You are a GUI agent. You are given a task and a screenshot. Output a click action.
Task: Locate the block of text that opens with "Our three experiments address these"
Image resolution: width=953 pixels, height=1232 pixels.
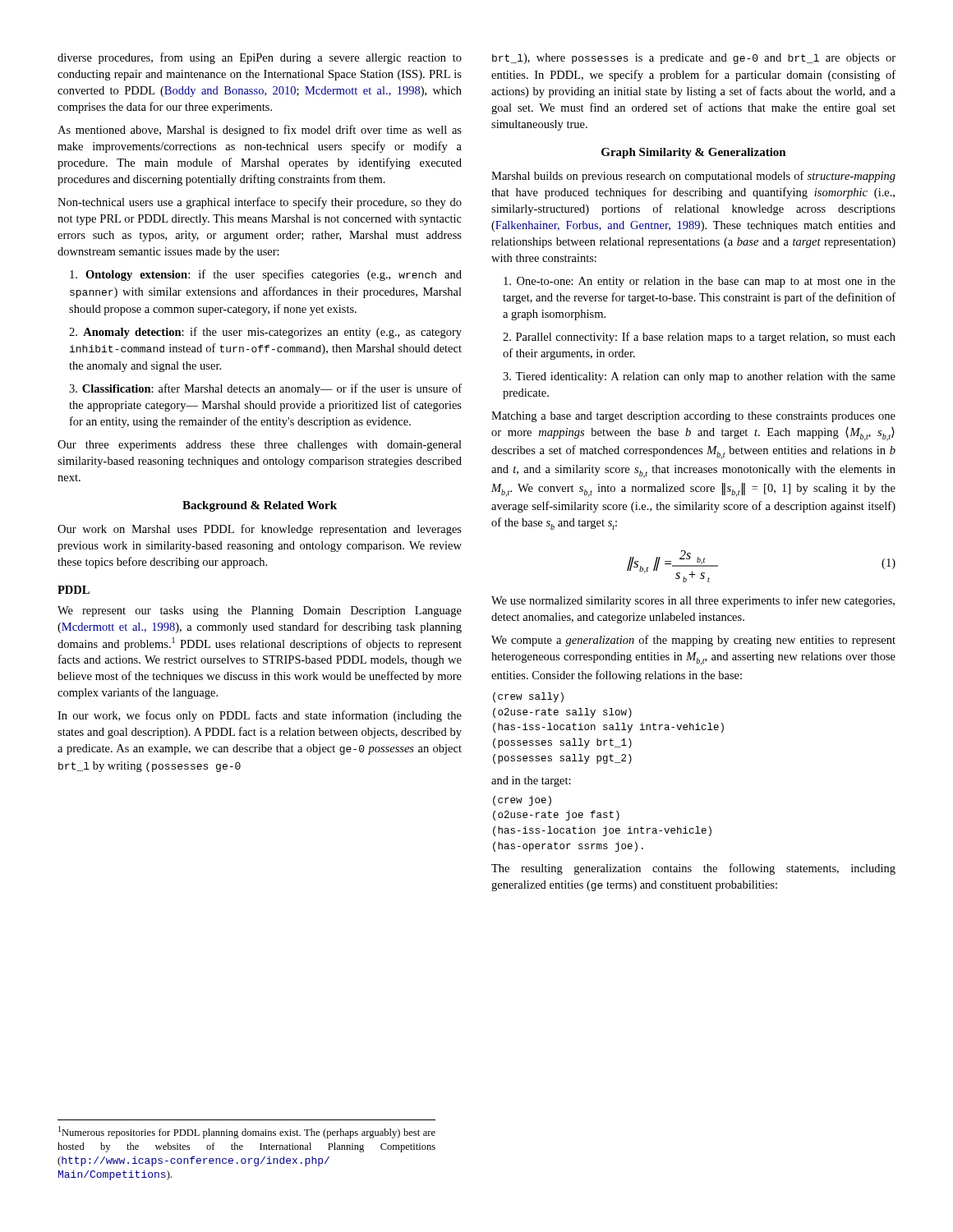click(260, 461)
